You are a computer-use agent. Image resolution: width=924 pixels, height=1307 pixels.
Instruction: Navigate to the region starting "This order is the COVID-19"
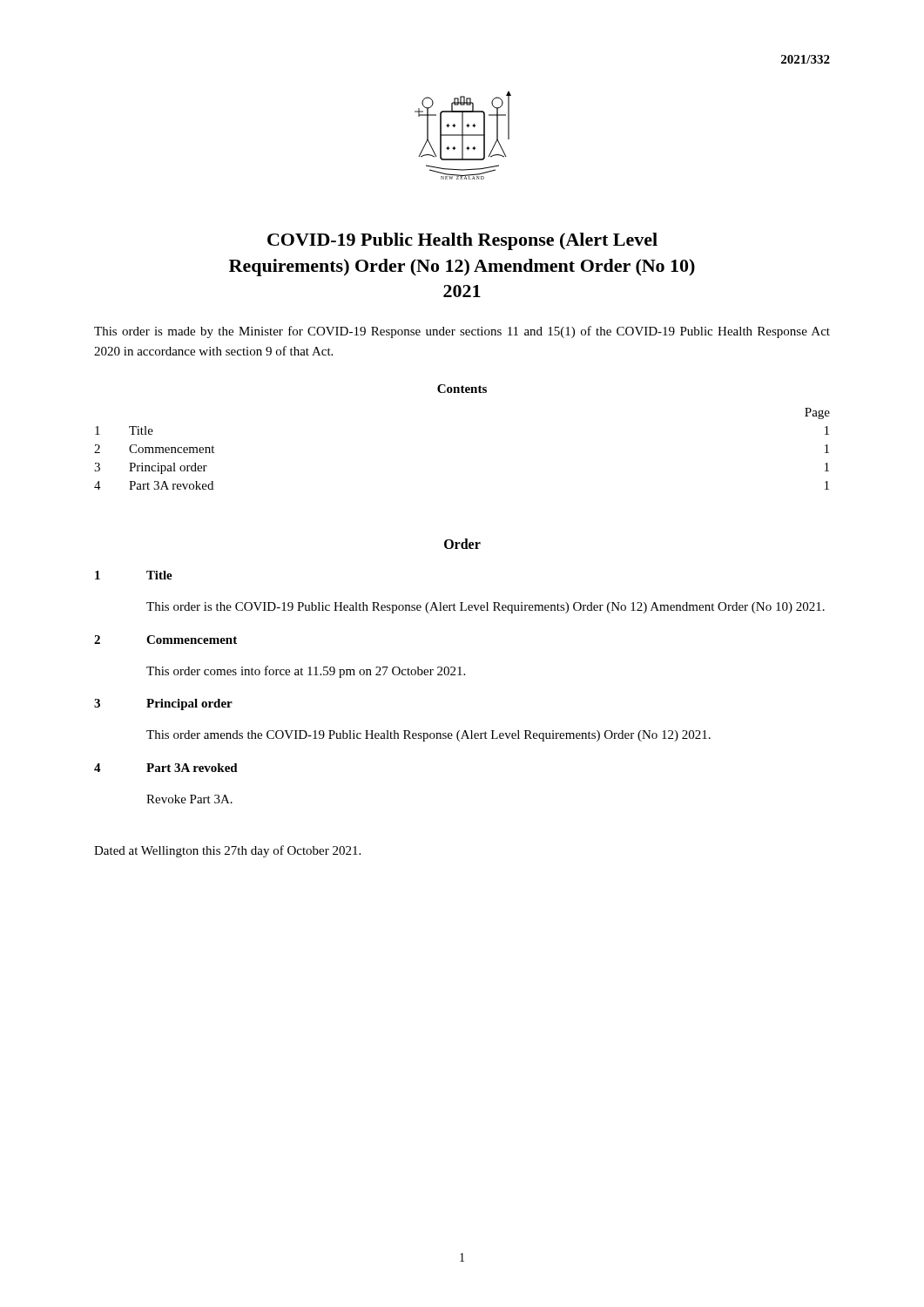pyautogui.click(x=486, y=607)
